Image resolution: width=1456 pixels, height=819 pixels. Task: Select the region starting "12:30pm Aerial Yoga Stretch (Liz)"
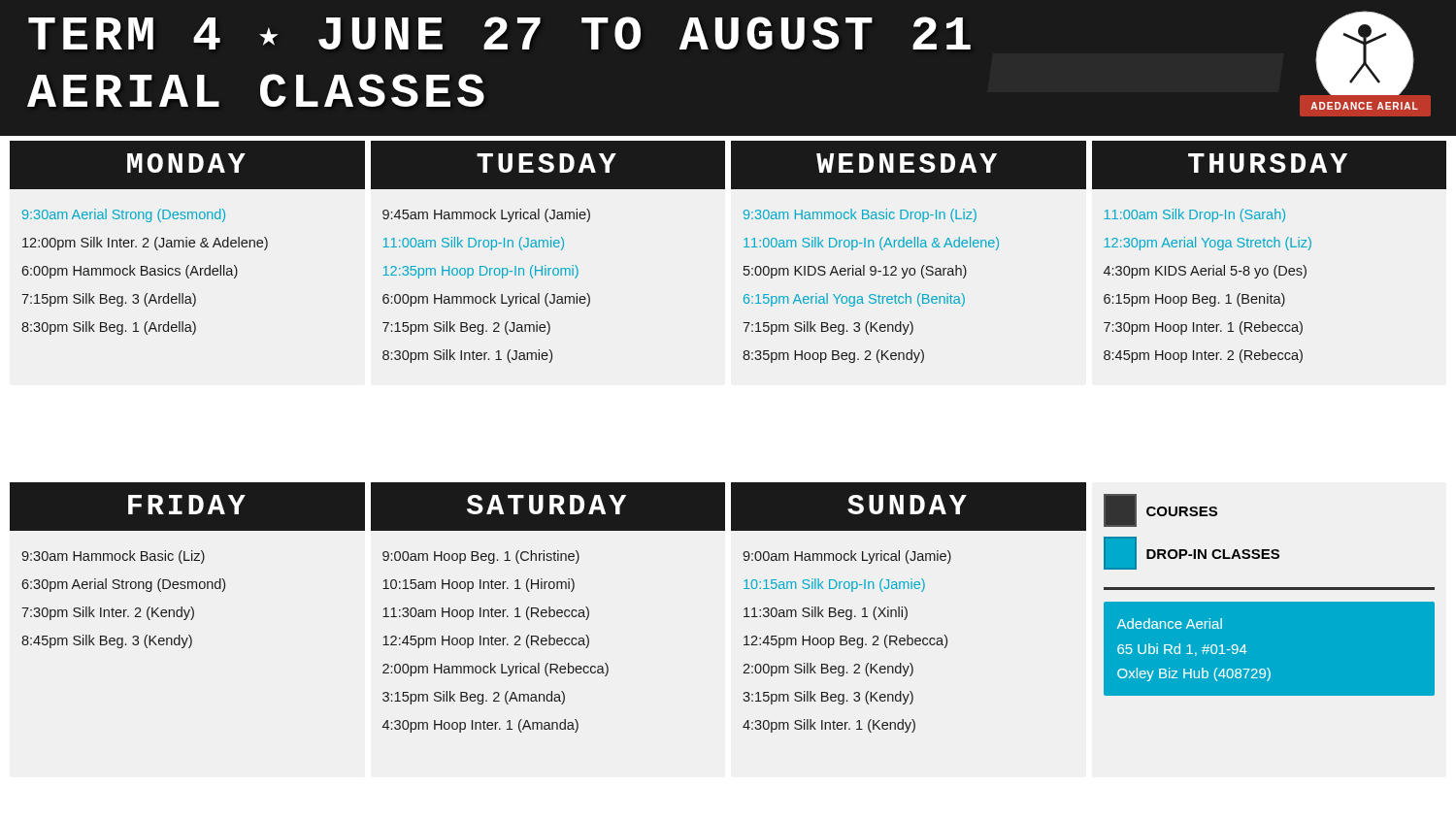coord(1208,243)
